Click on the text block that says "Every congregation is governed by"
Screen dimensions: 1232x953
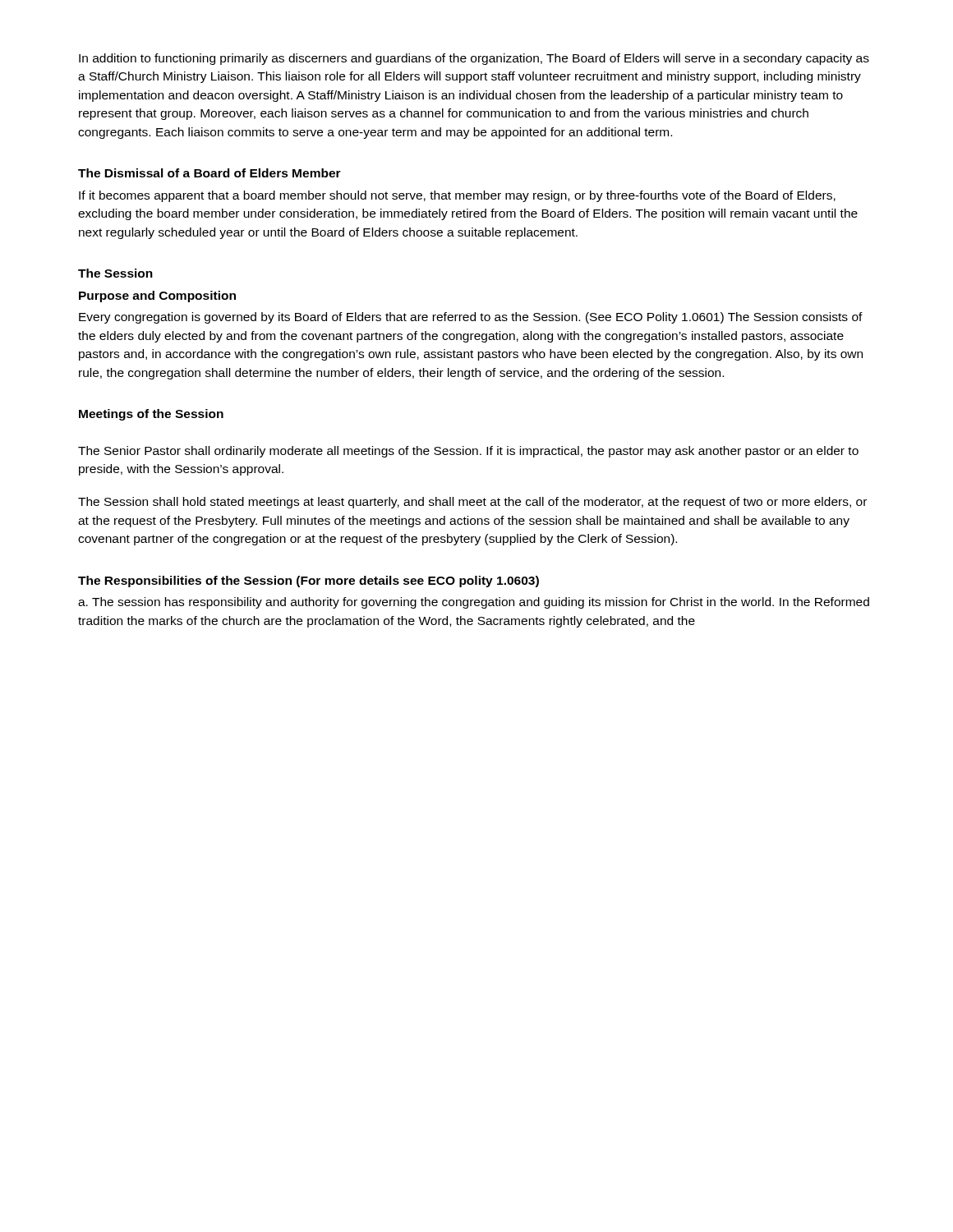pyautogui.click(x=471, y=344)
